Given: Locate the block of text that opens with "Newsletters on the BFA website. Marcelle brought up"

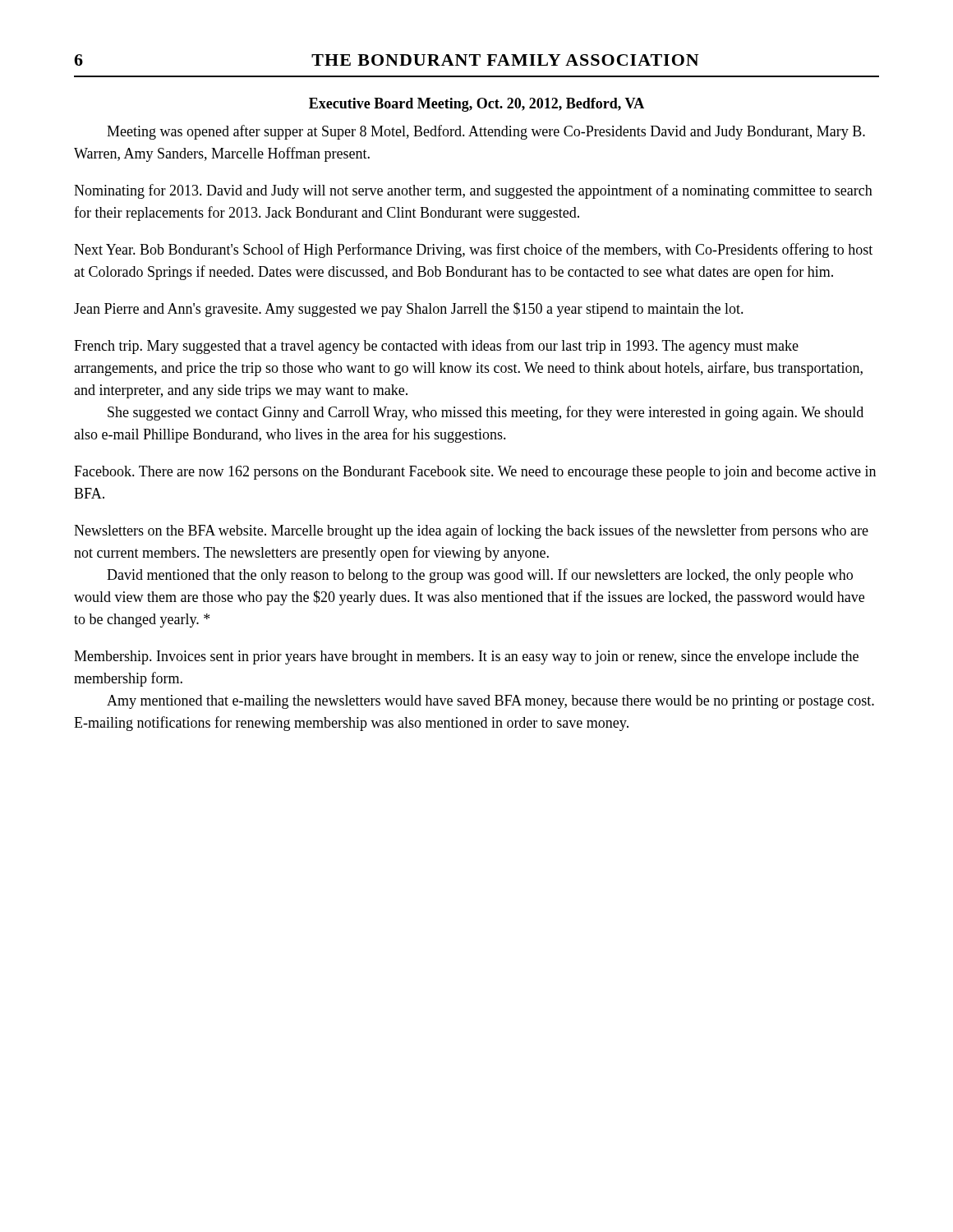Looking at the screenshot, I should click(476, 577).
